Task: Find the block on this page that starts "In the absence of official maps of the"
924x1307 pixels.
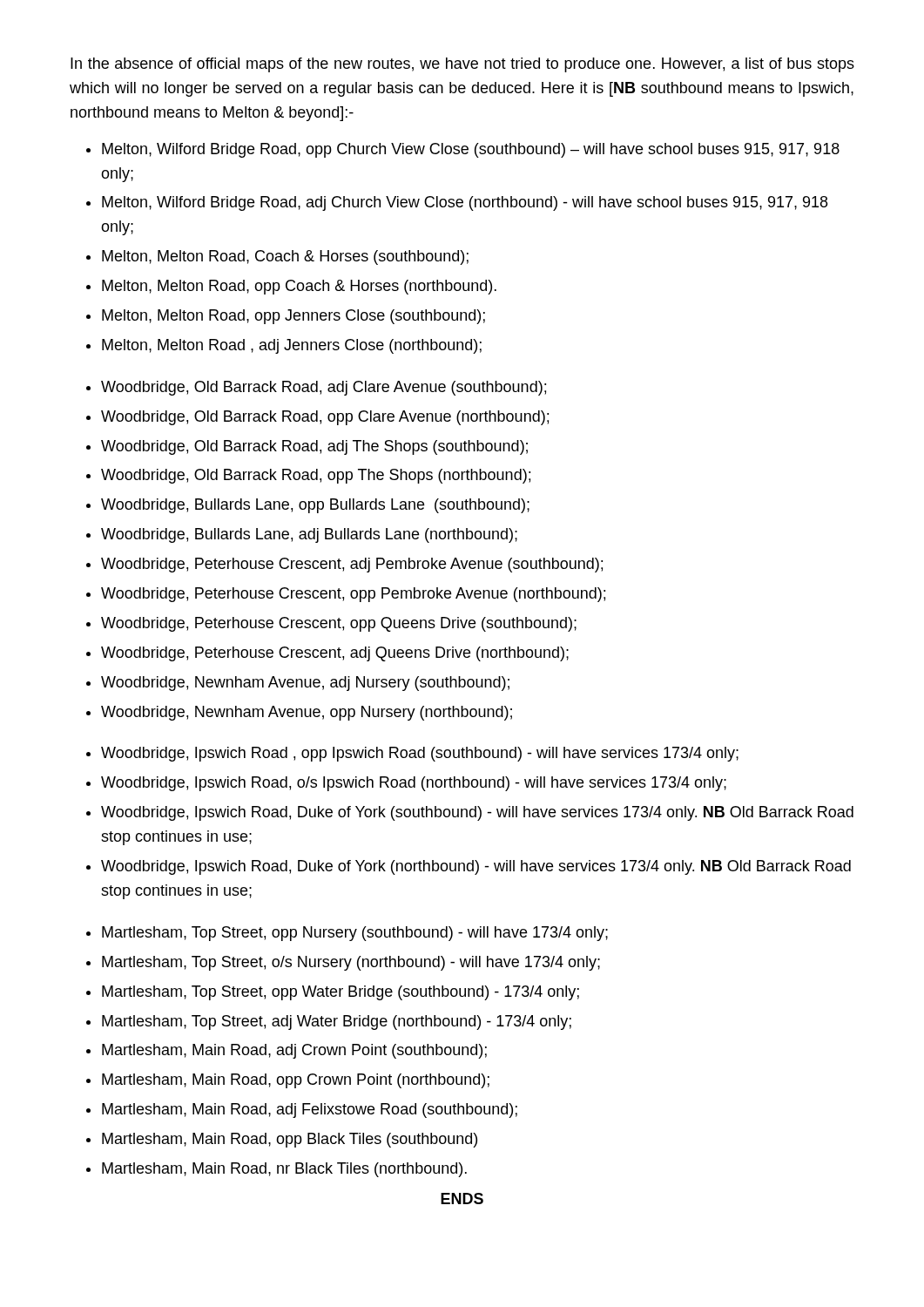Action: point(462,88)
